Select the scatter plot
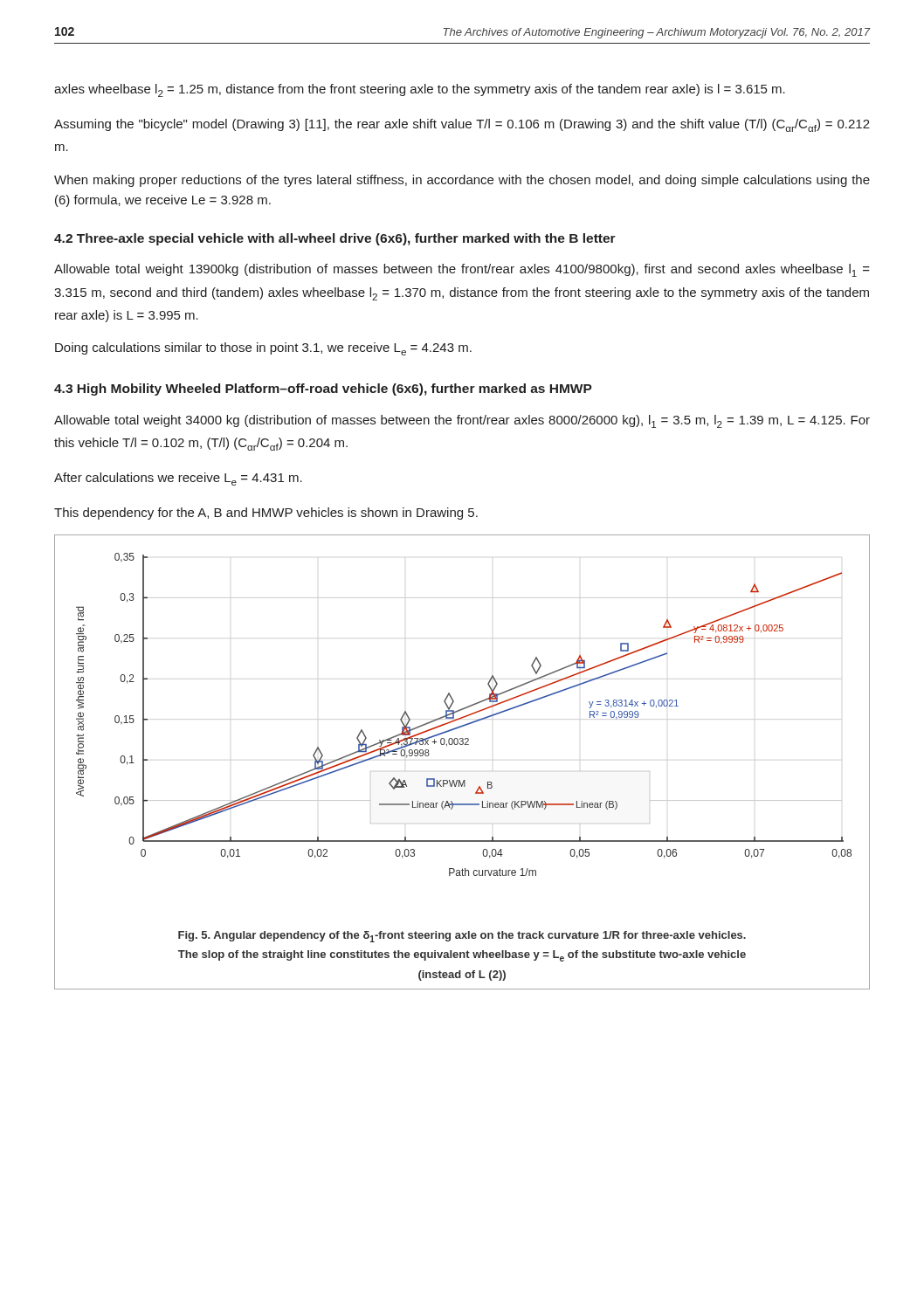 [462, 762]
